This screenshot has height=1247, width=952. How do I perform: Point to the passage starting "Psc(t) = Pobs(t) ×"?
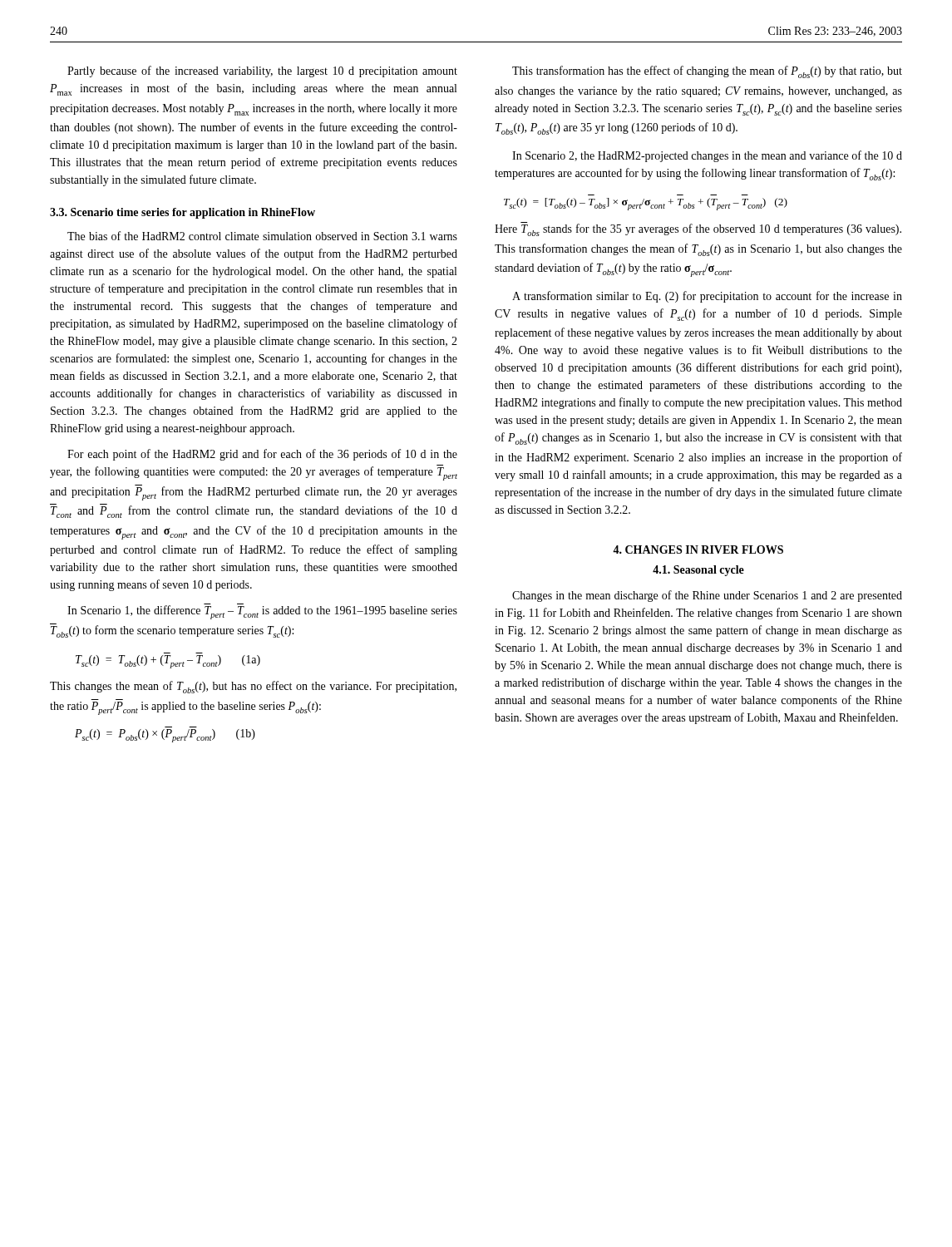tap(165, 735)
